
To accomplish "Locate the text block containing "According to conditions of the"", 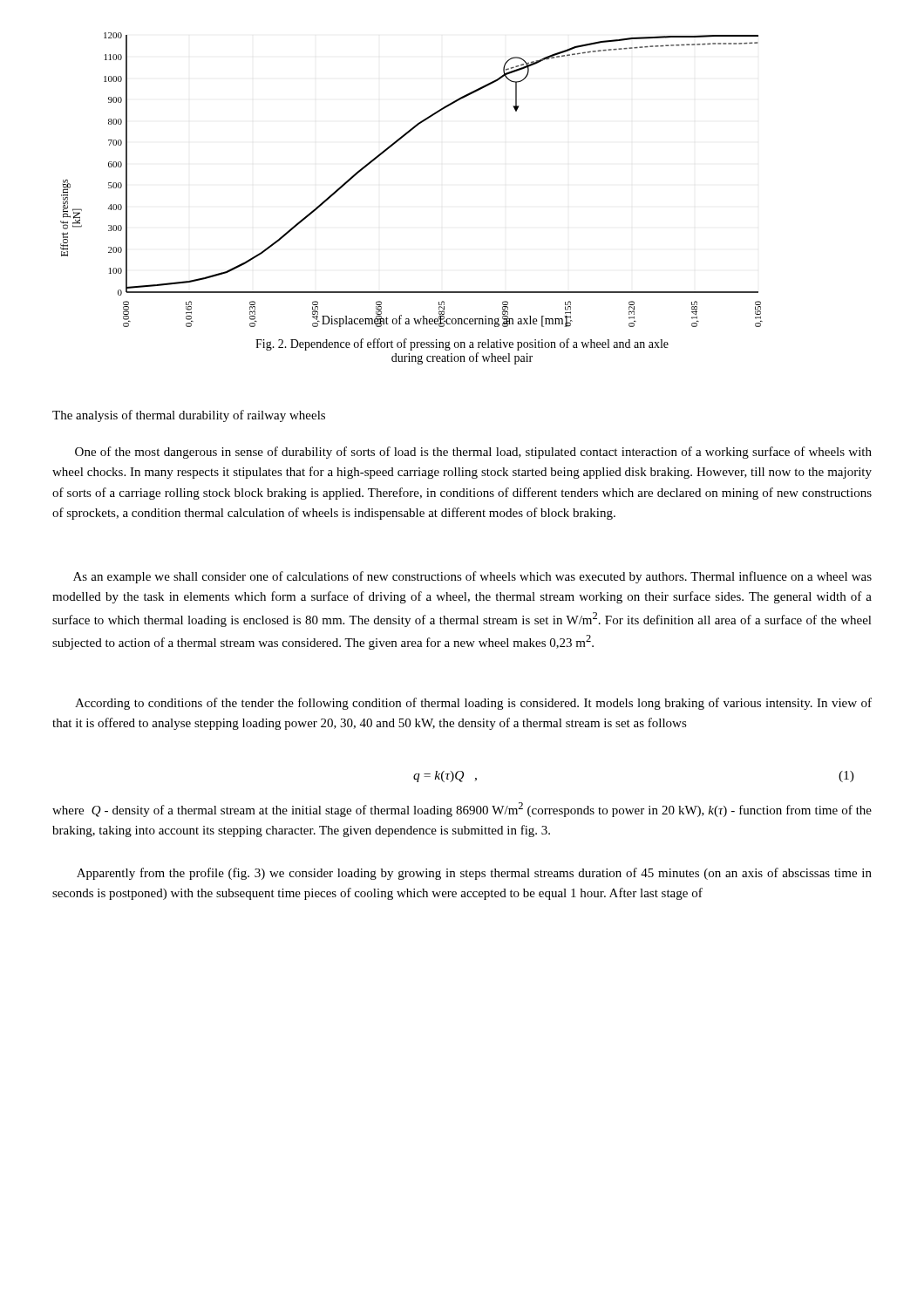I will [462, 713].
